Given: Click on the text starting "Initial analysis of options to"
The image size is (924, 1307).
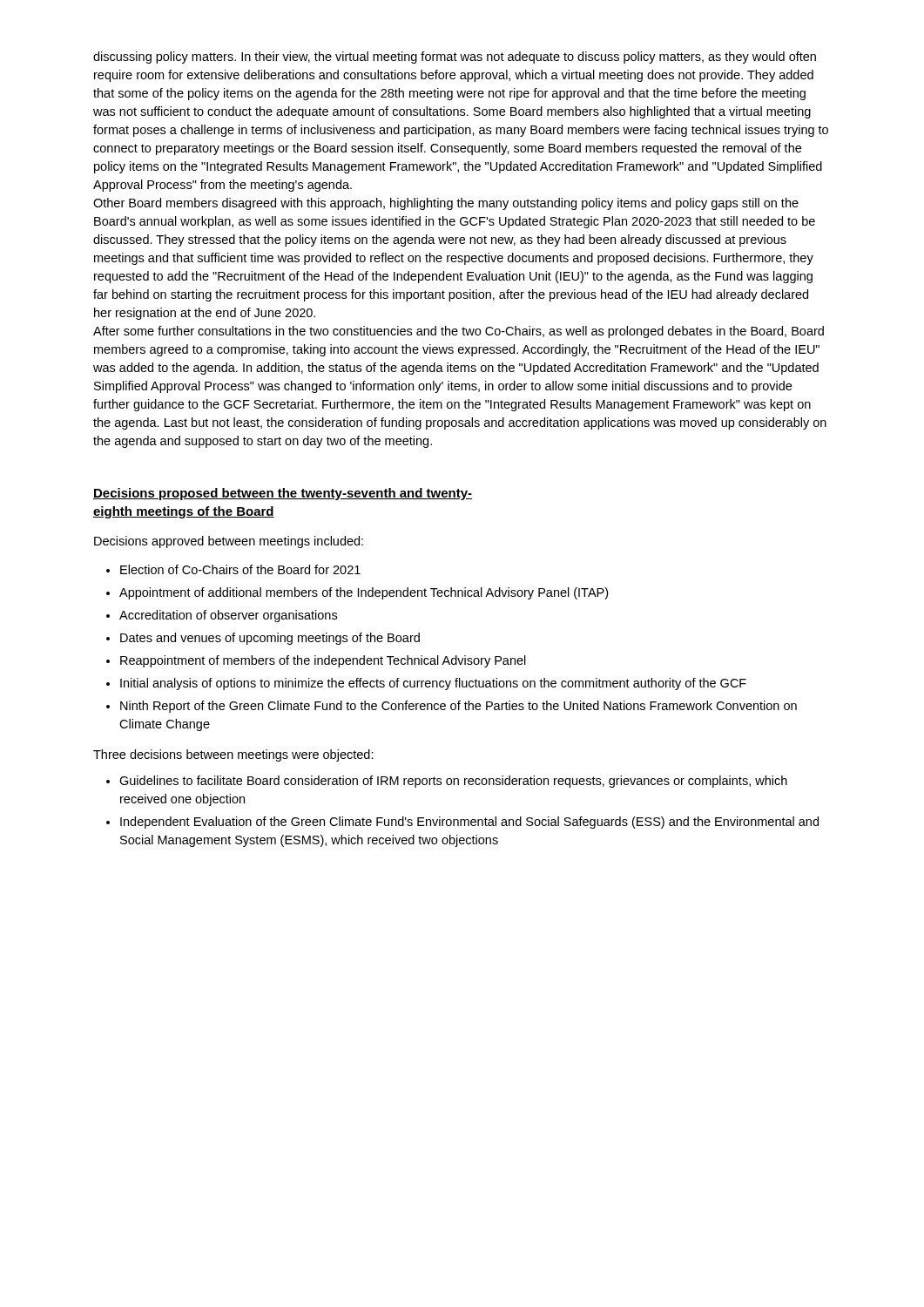Looking at the screenshot, I should click(433, 683).
